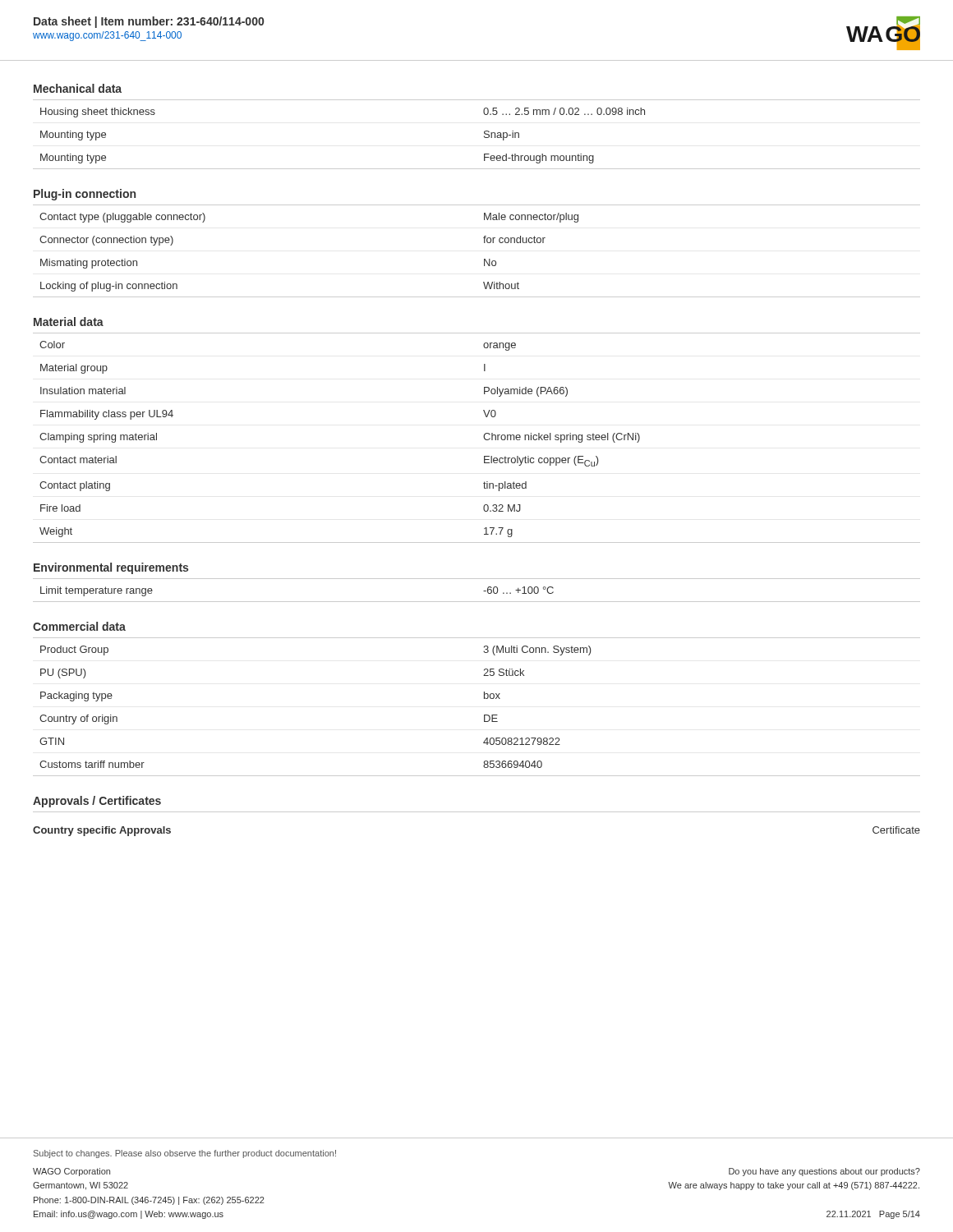Screen dimensions: 1232x953
Task: Locate the table with the text "Country of origin"
Action: 476,707
